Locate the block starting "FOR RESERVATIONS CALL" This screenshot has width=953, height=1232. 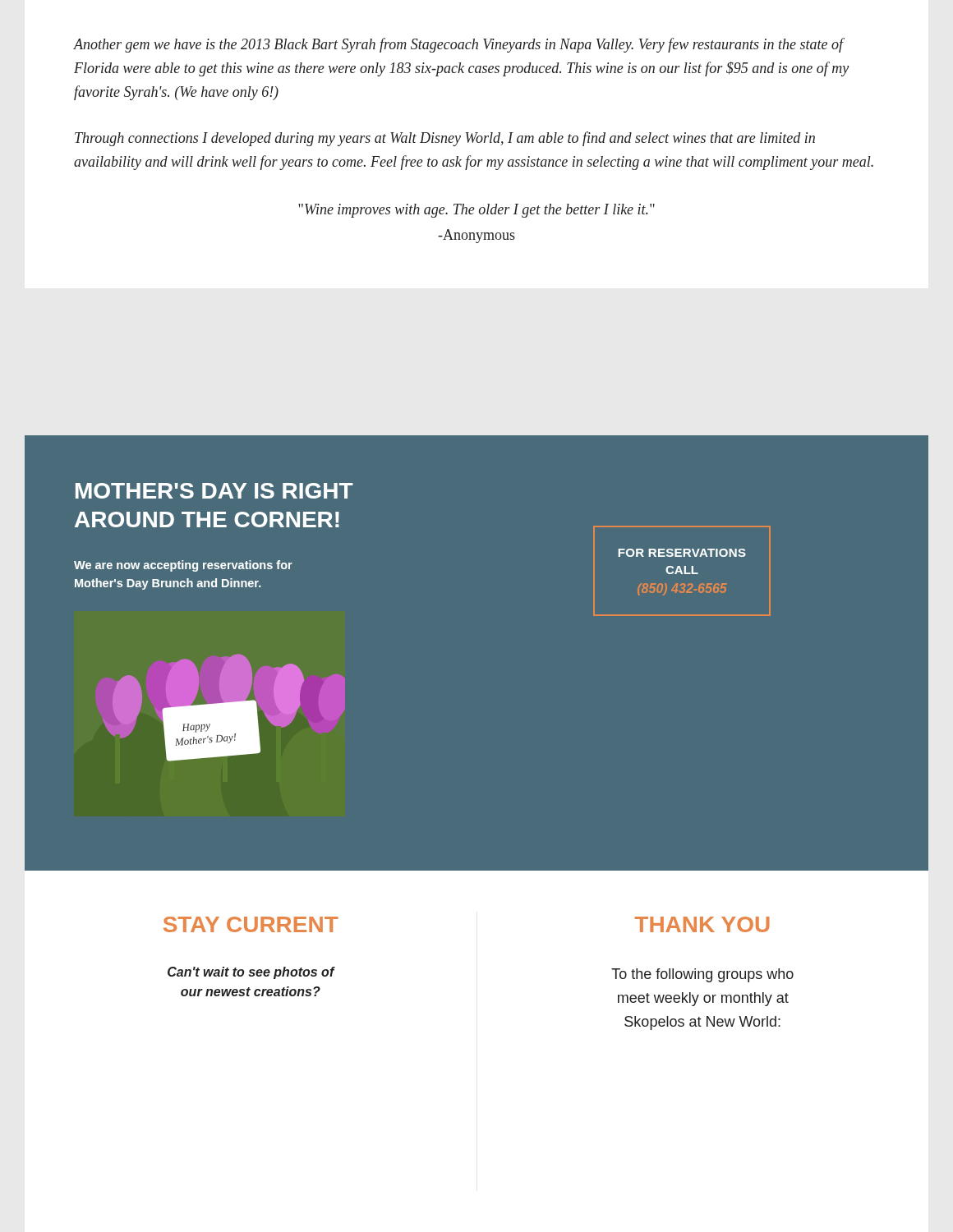[x=682, y=571]
